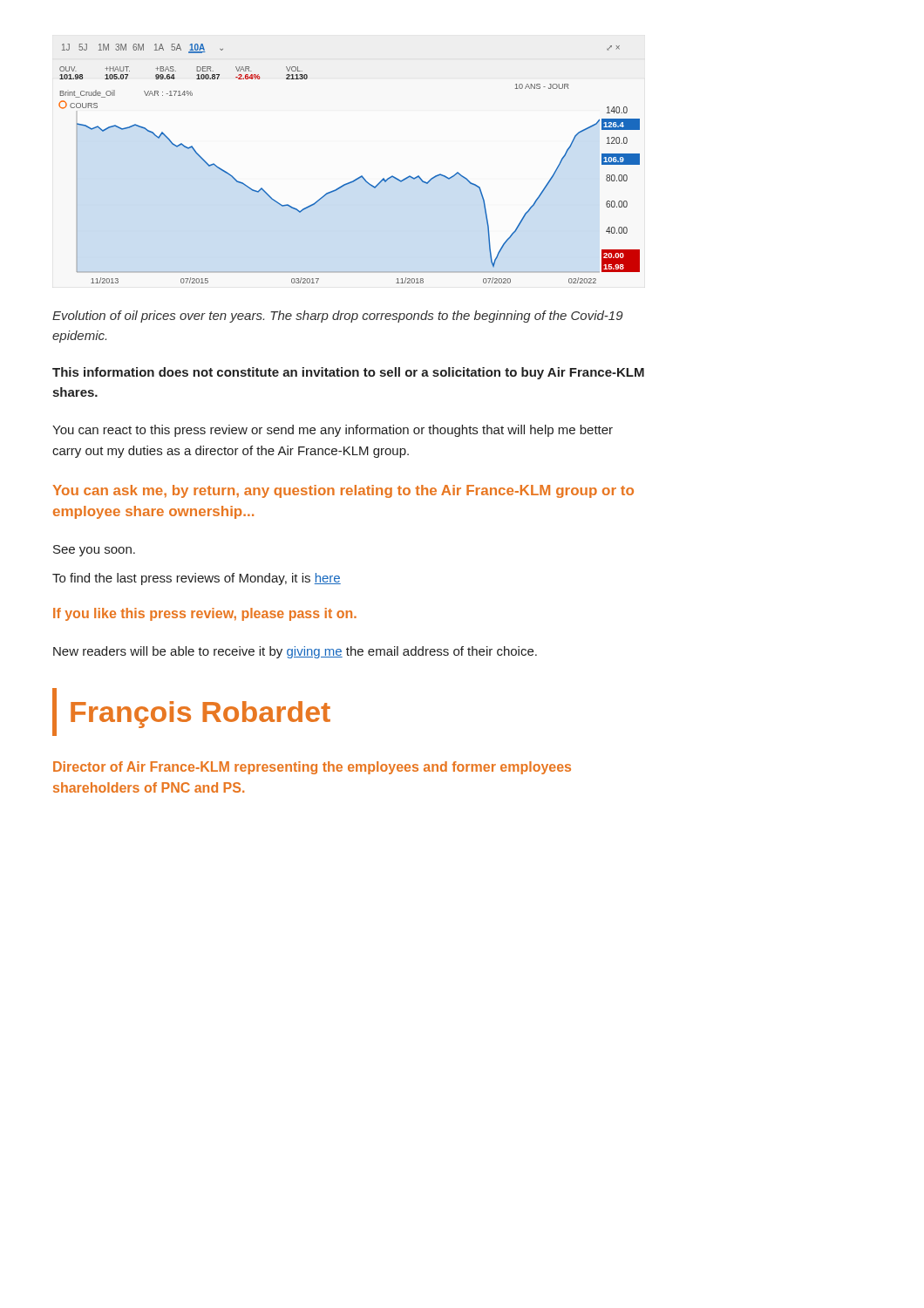This screenshot has width=924, height=1308.
Task: Find the element starting "This information does not constitute an invitation to"
Action: pos(348,382)
